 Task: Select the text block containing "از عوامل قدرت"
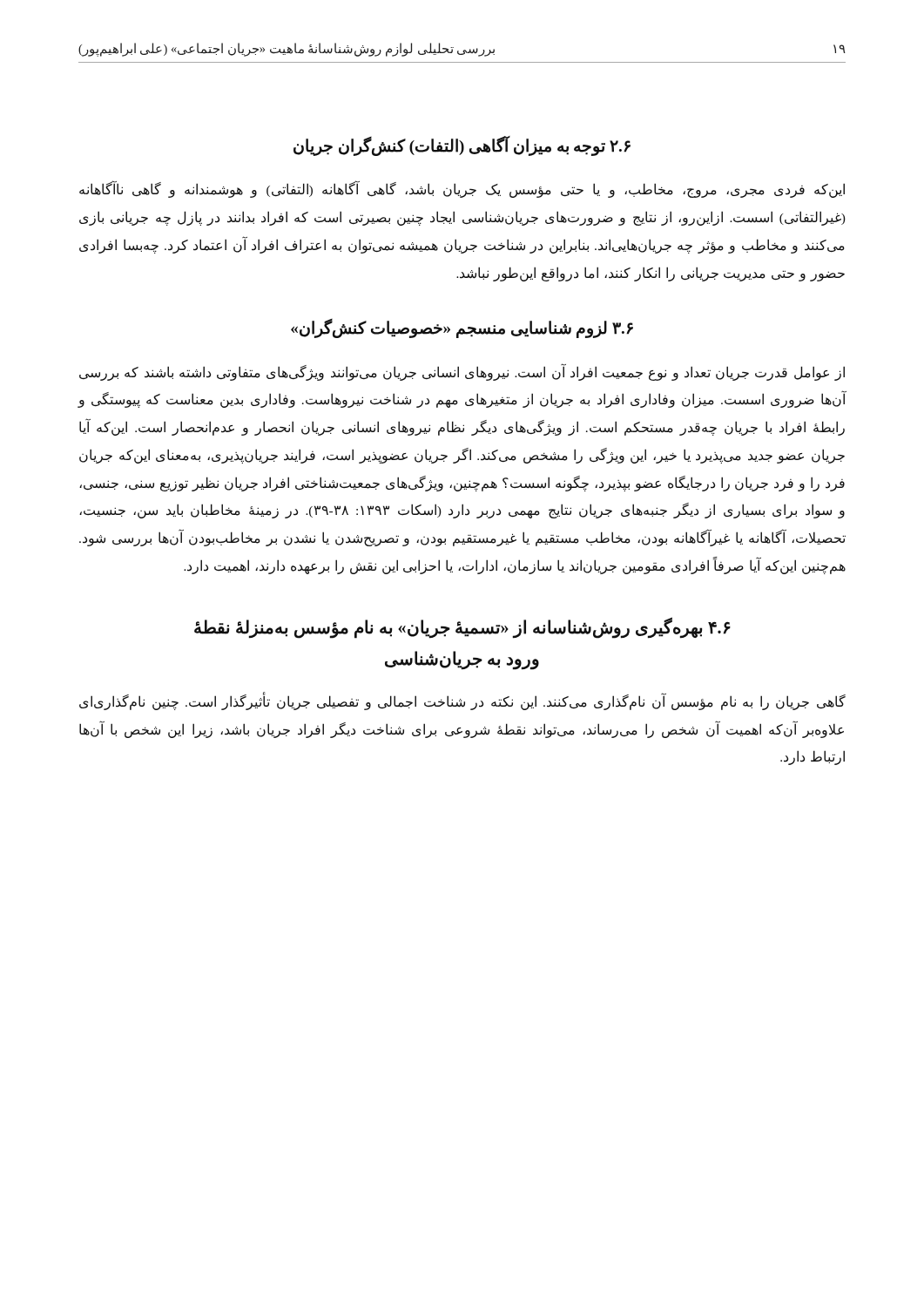point(462,469)
